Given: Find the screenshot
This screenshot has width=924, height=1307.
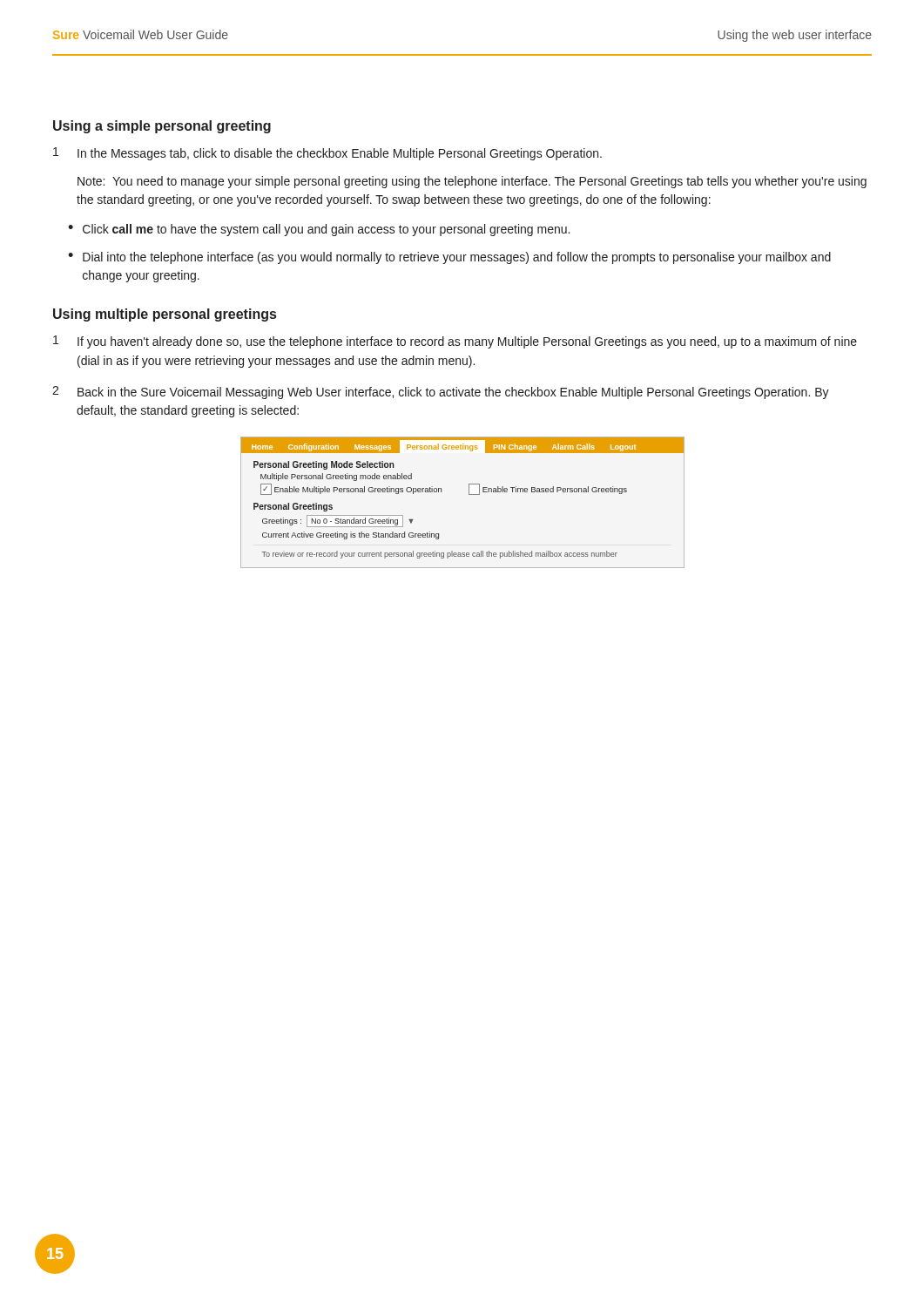Looking at the screenshot, I should (462, 502).
